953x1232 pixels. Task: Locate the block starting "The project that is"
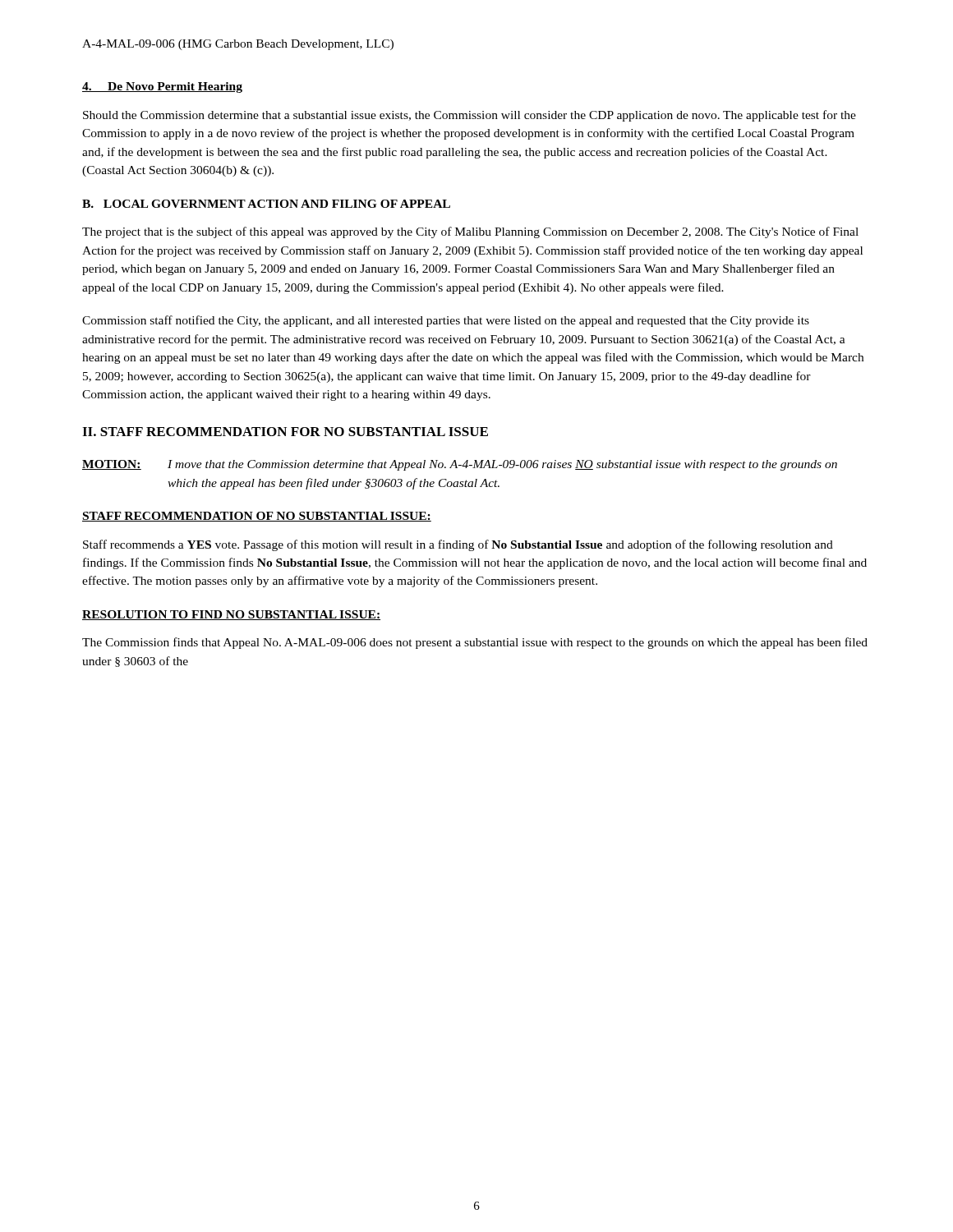point(476,260)
